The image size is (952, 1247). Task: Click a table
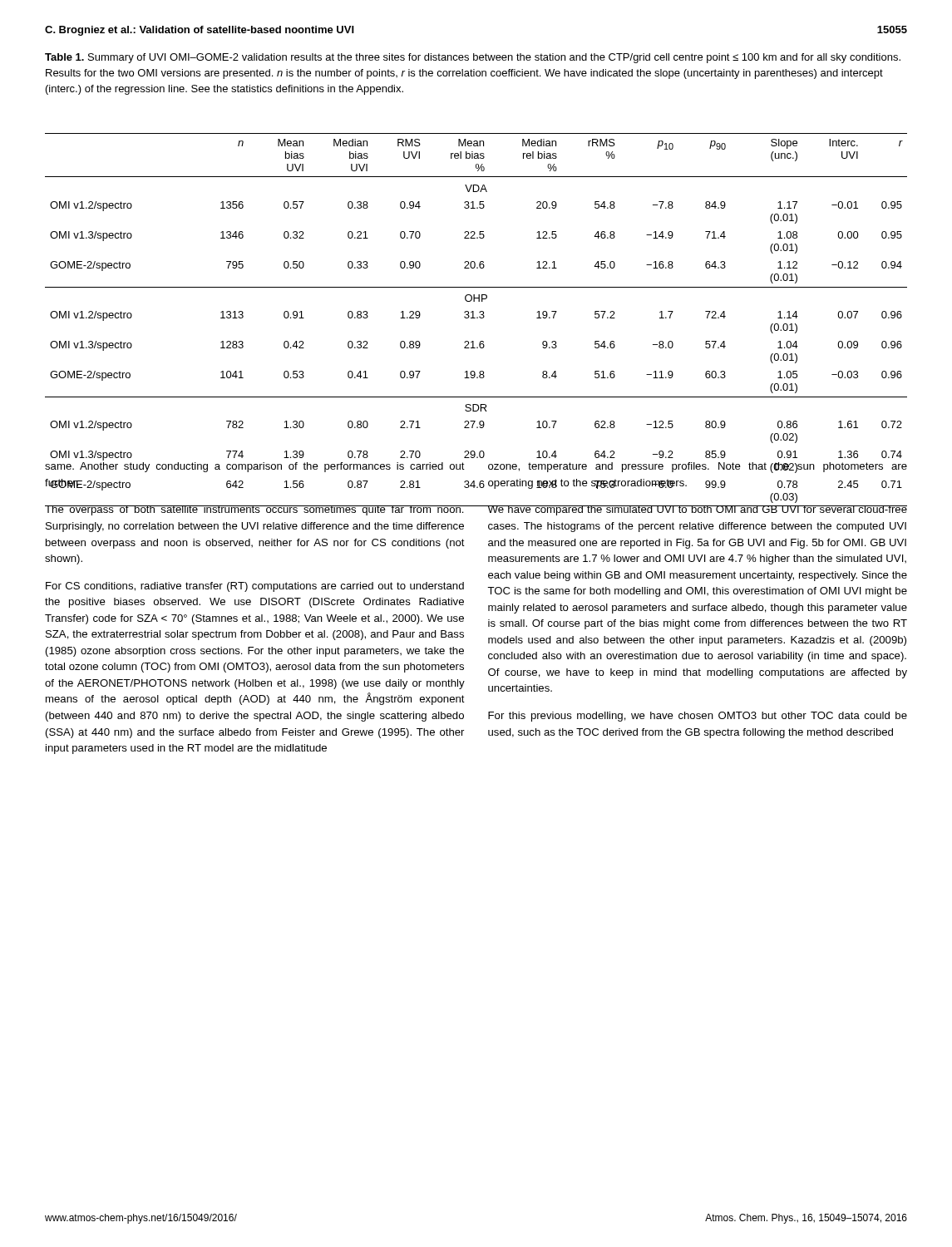pos(476,325)
